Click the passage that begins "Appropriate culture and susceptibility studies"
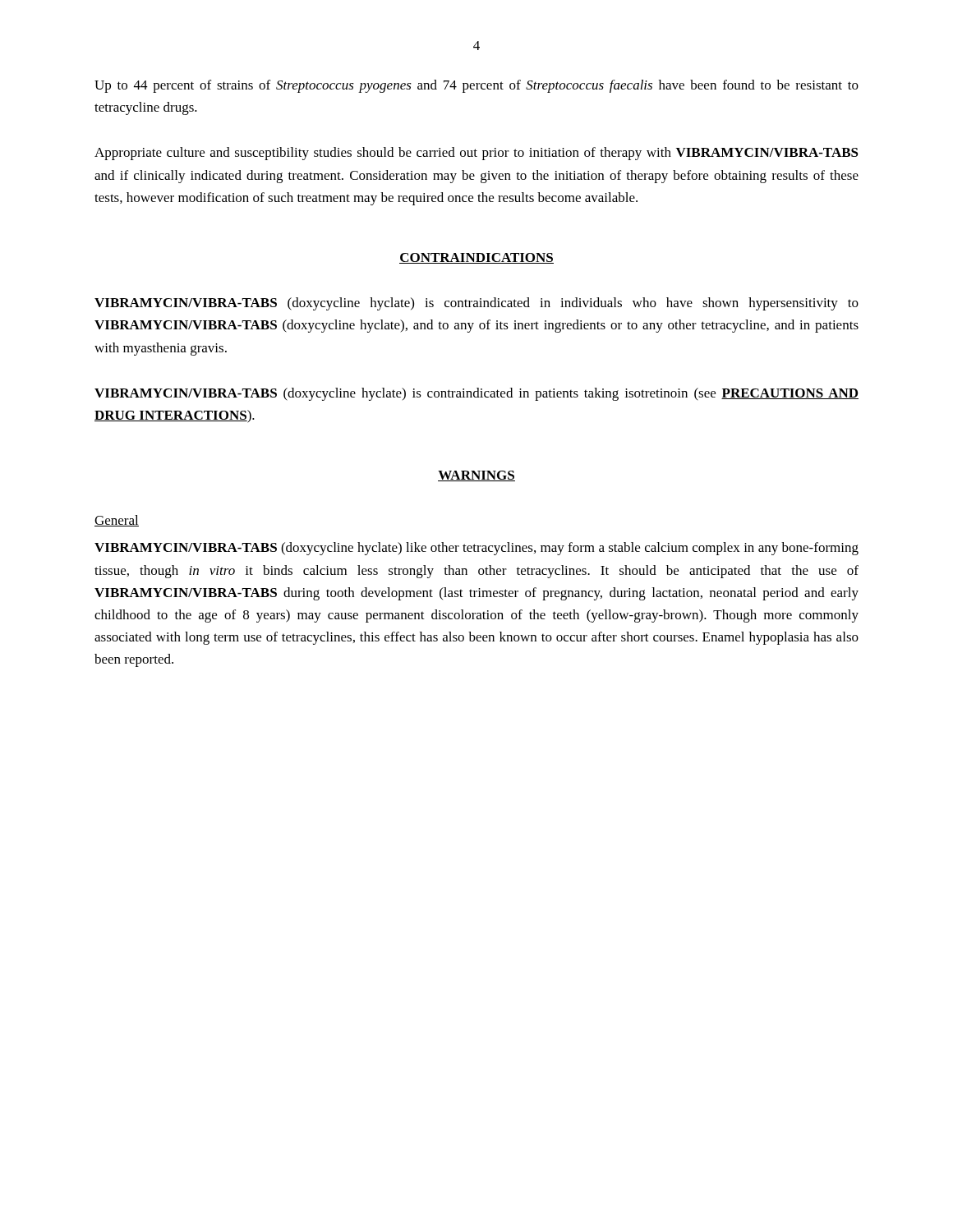The image size is (953, 1232). click(476, 175)
